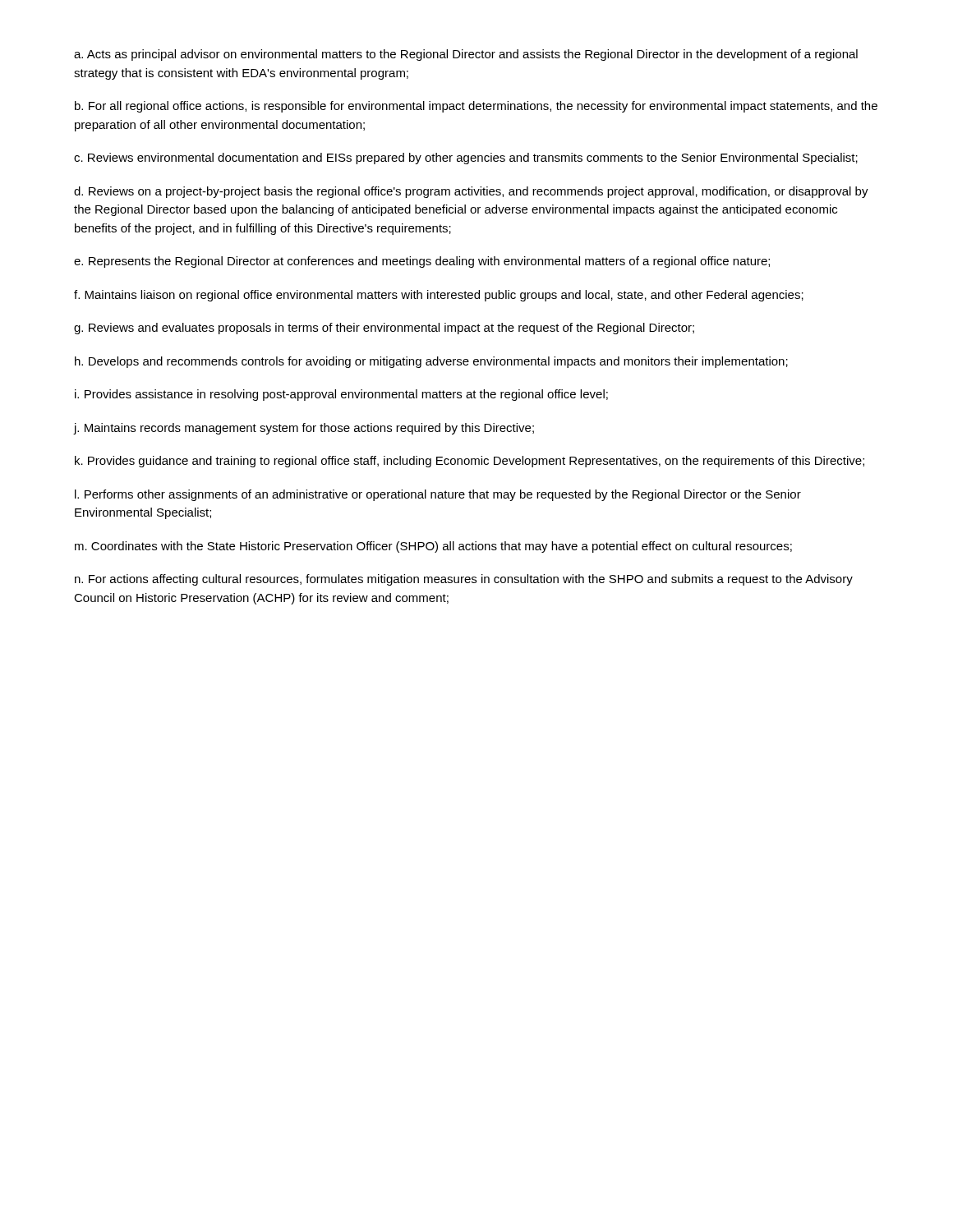Viewport: 953px width, 1232px height.
Task: Click on the text block starting "c. Reviews environmental documentation and EISs"
Action: [466, 157]
